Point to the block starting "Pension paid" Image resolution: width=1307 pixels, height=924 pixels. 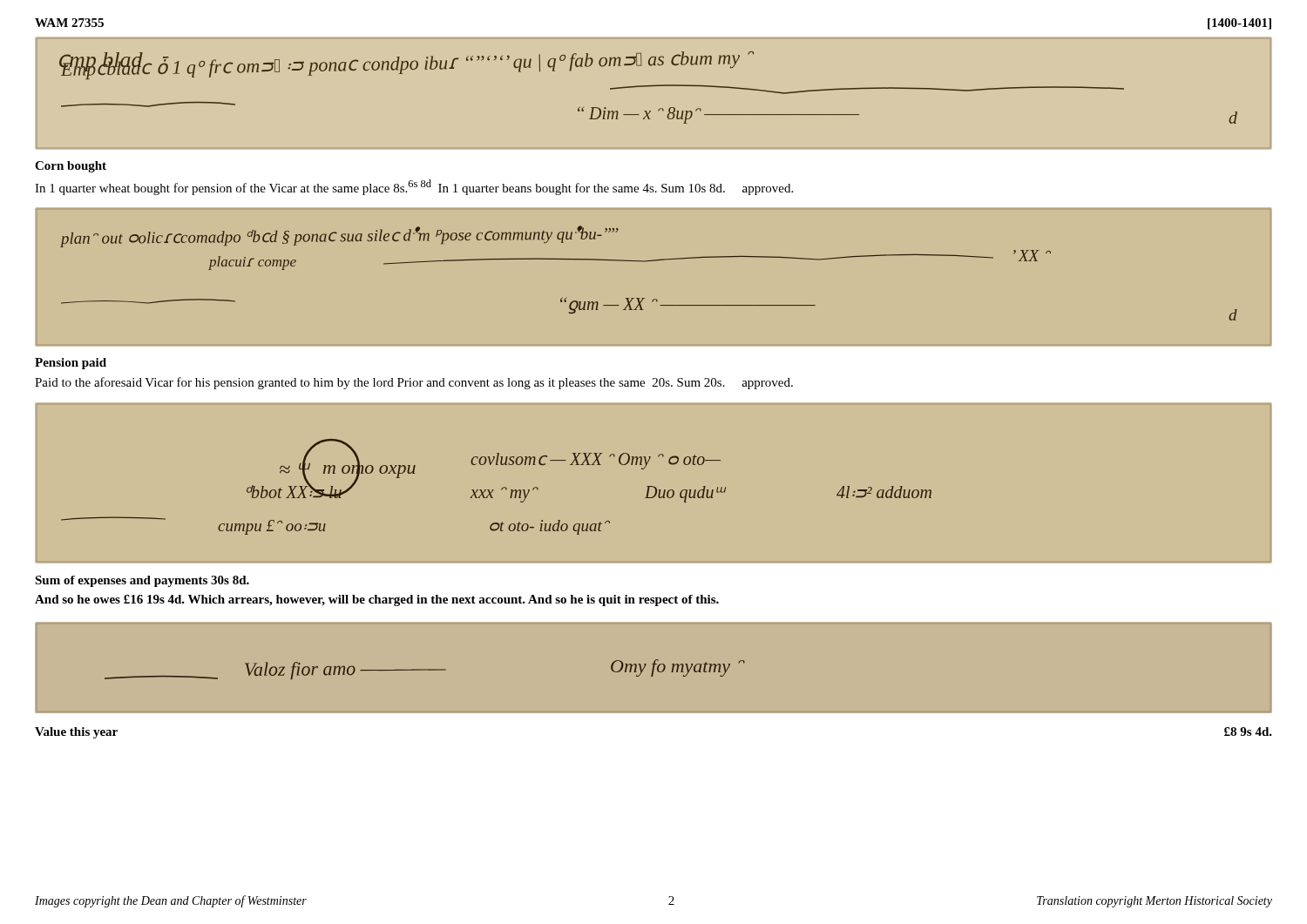[71, 362]
